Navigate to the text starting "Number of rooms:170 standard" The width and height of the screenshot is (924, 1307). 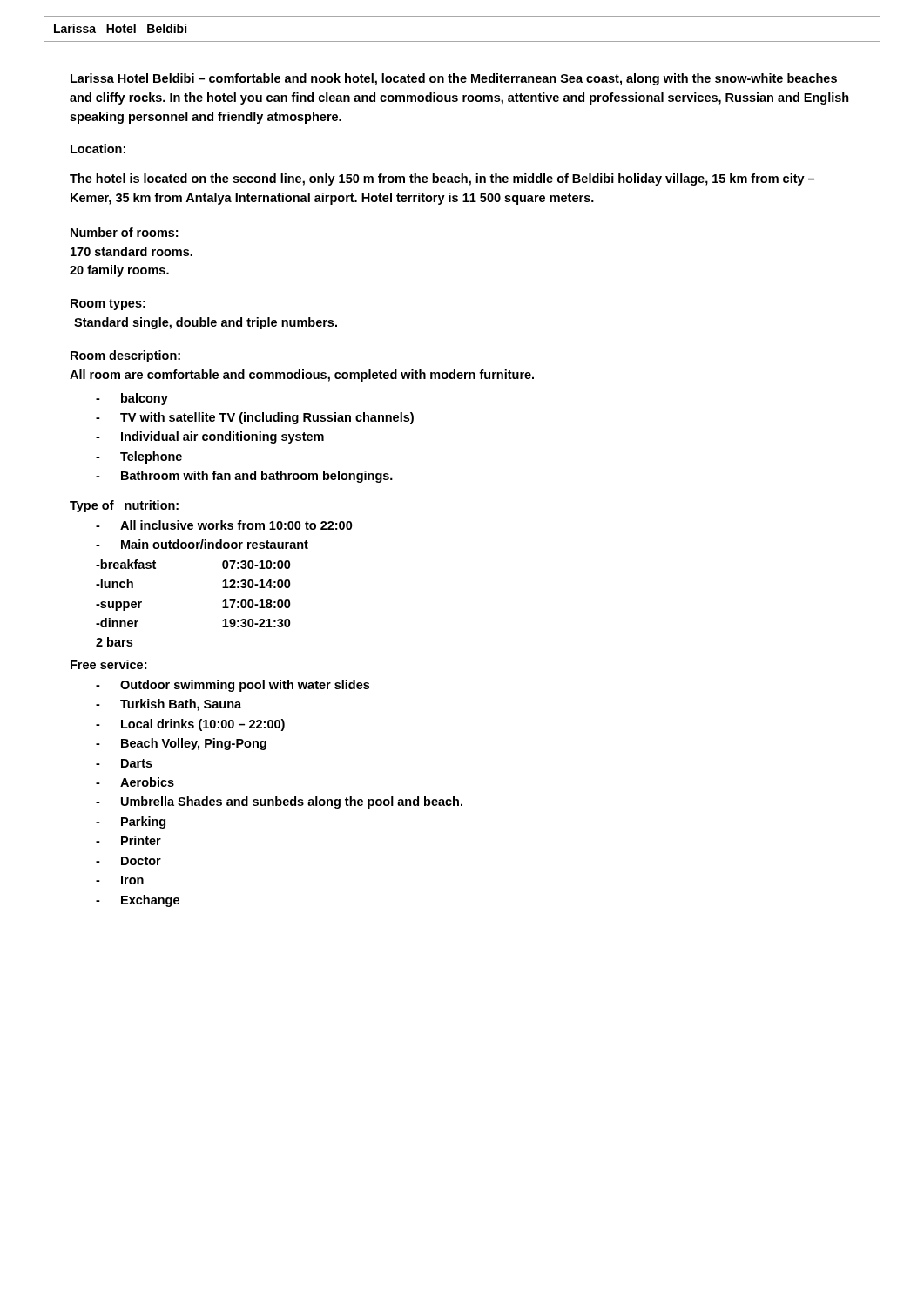click(131, 251)
